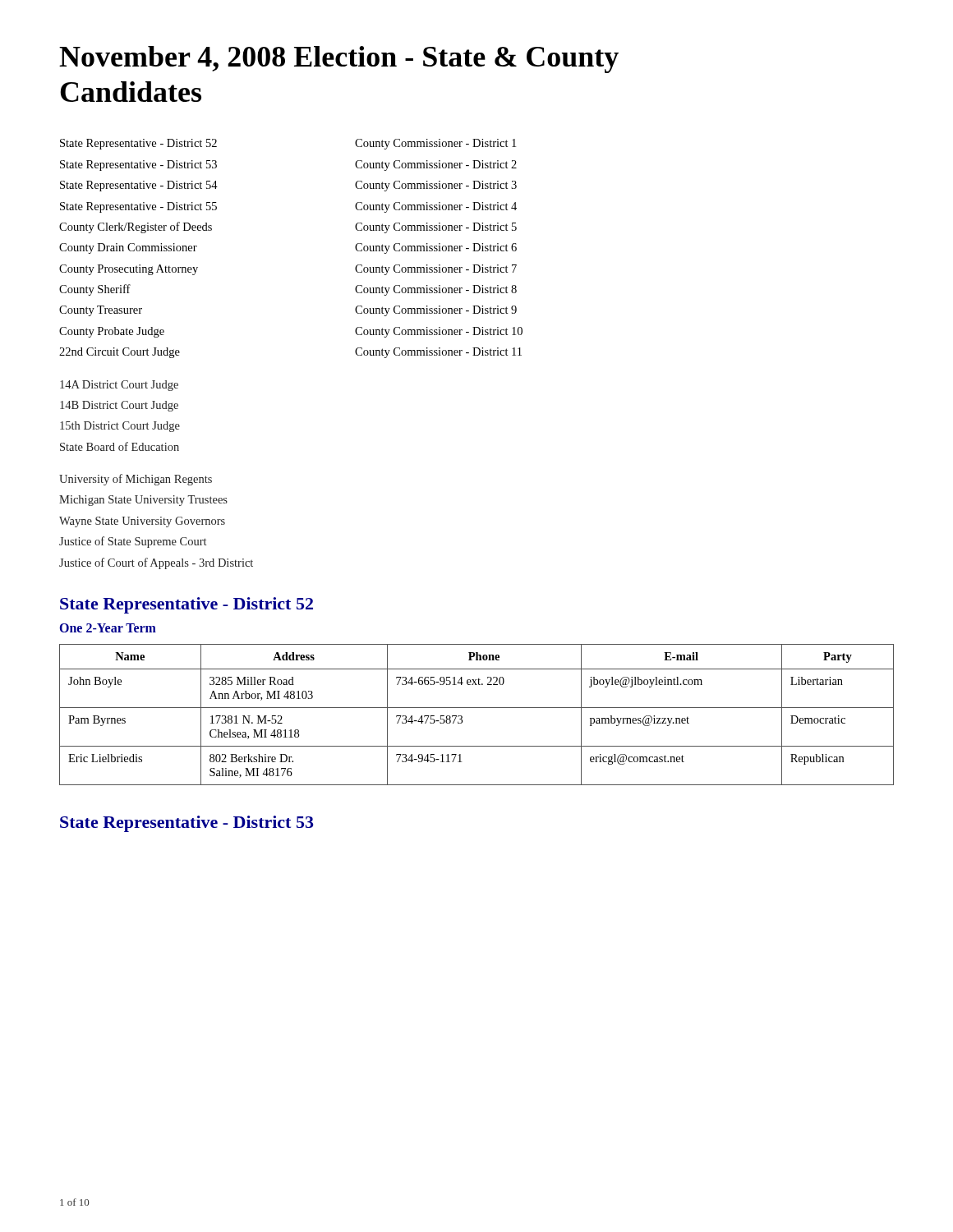Locate the list item containing "State Board of Education"
This screenshot has width=953, height=1232.
point(120,446)
